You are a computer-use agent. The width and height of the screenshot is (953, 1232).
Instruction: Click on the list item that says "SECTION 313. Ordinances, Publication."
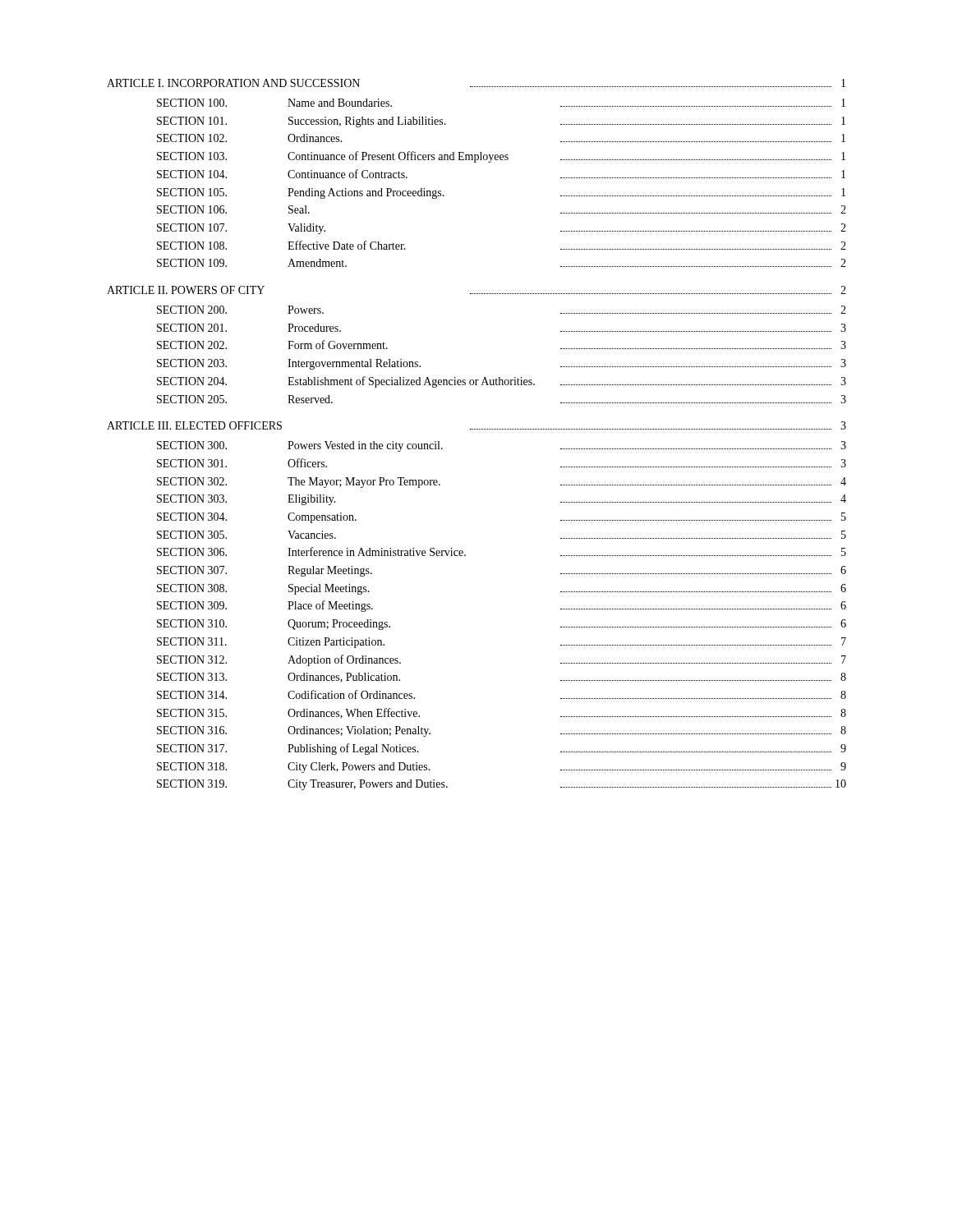[x=195, y=677]
